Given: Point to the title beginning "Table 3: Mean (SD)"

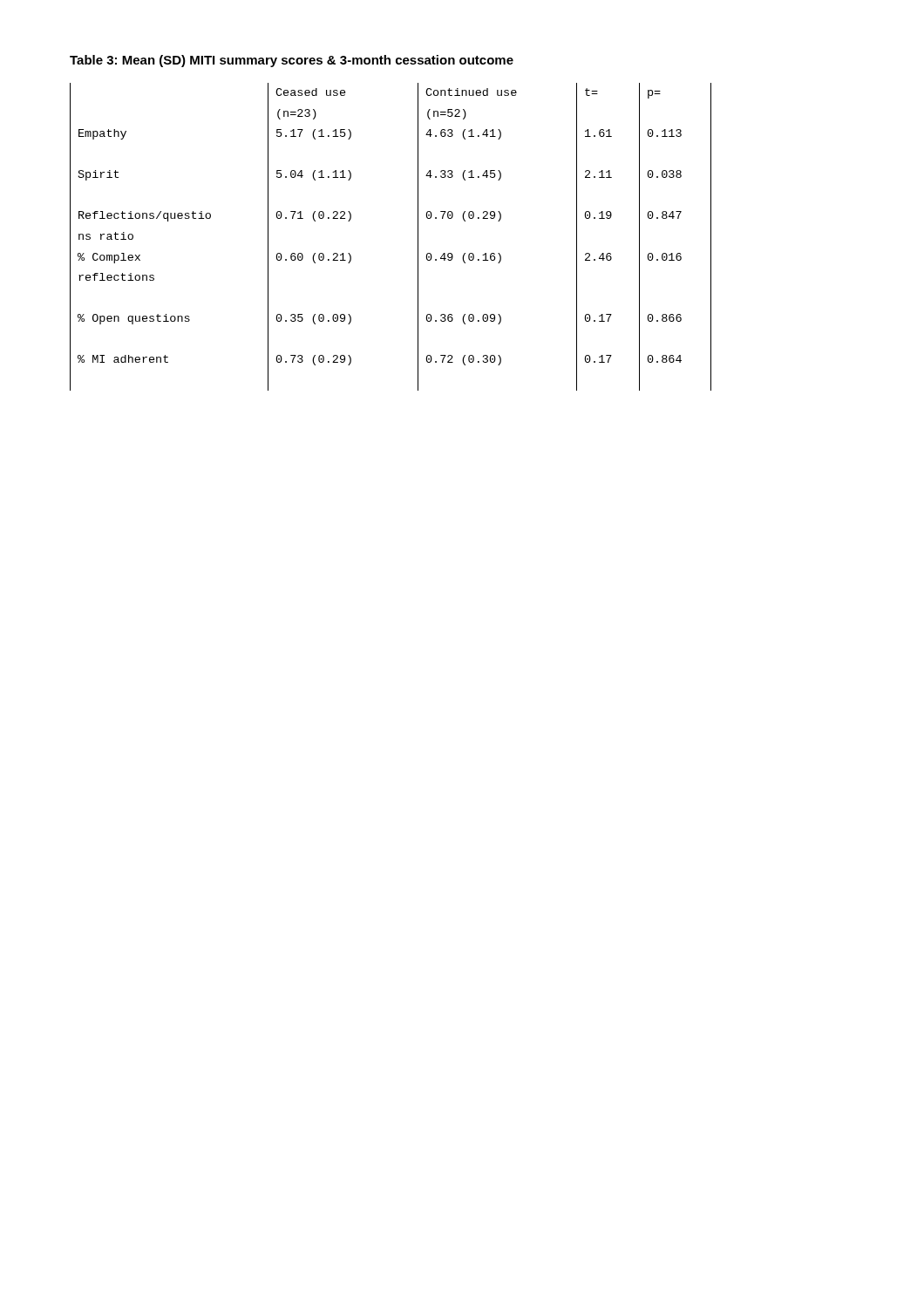Looking at the screenshot, I should tap(292, 60).
